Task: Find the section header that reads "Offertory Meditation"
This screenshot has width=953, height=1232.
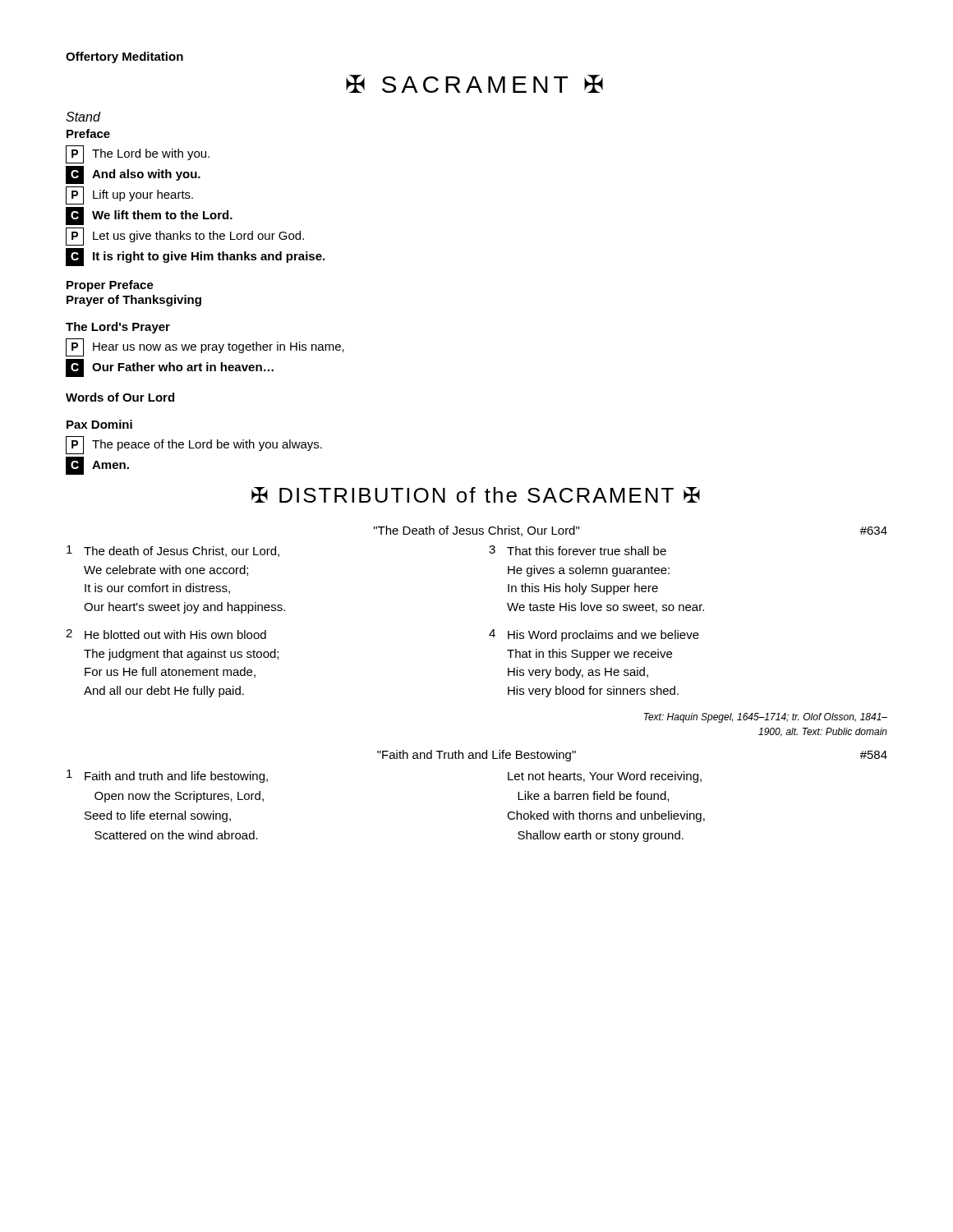Action: 125,56
